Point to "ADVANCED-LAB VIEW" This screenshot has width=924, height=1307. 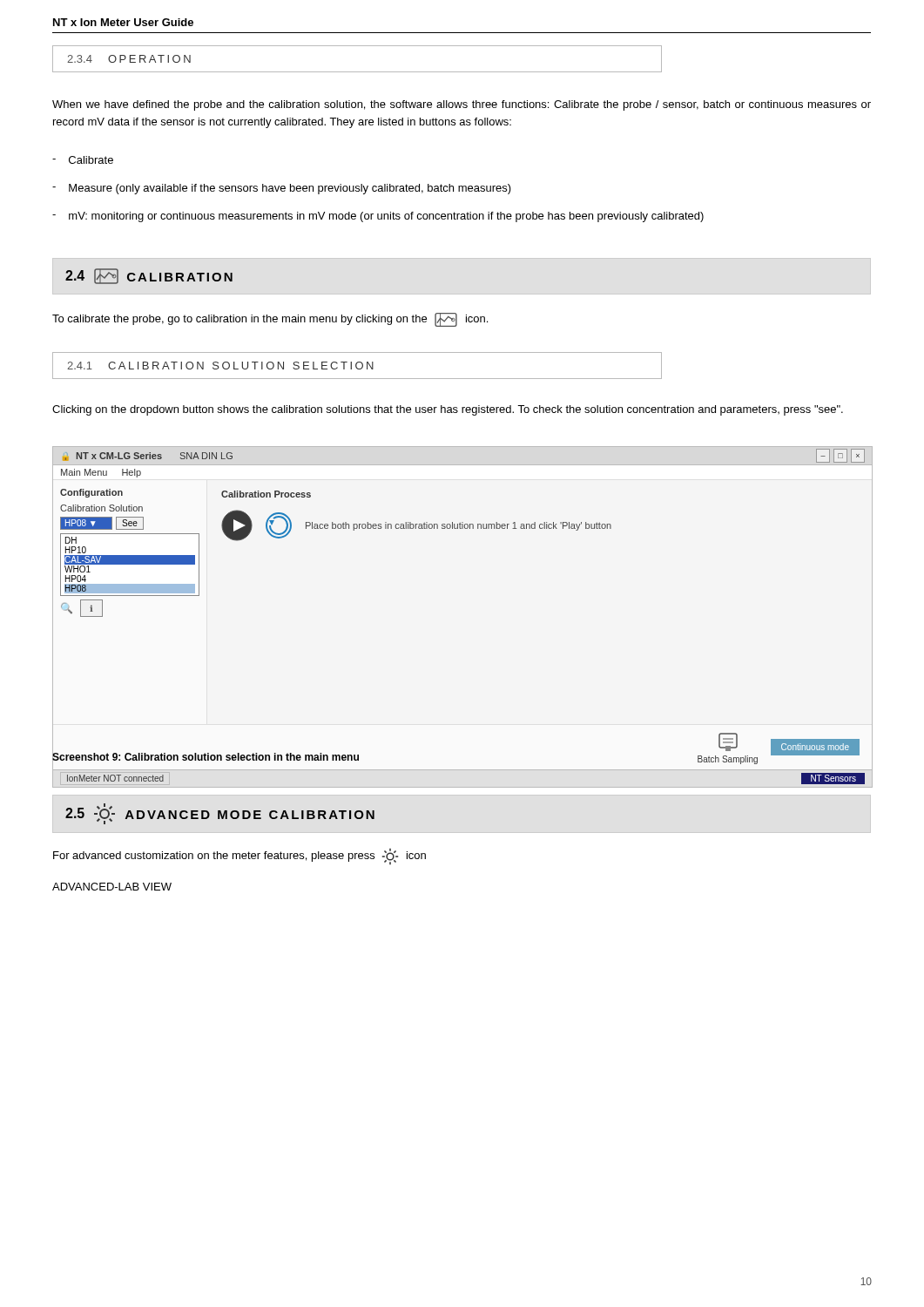click(112, 887)
